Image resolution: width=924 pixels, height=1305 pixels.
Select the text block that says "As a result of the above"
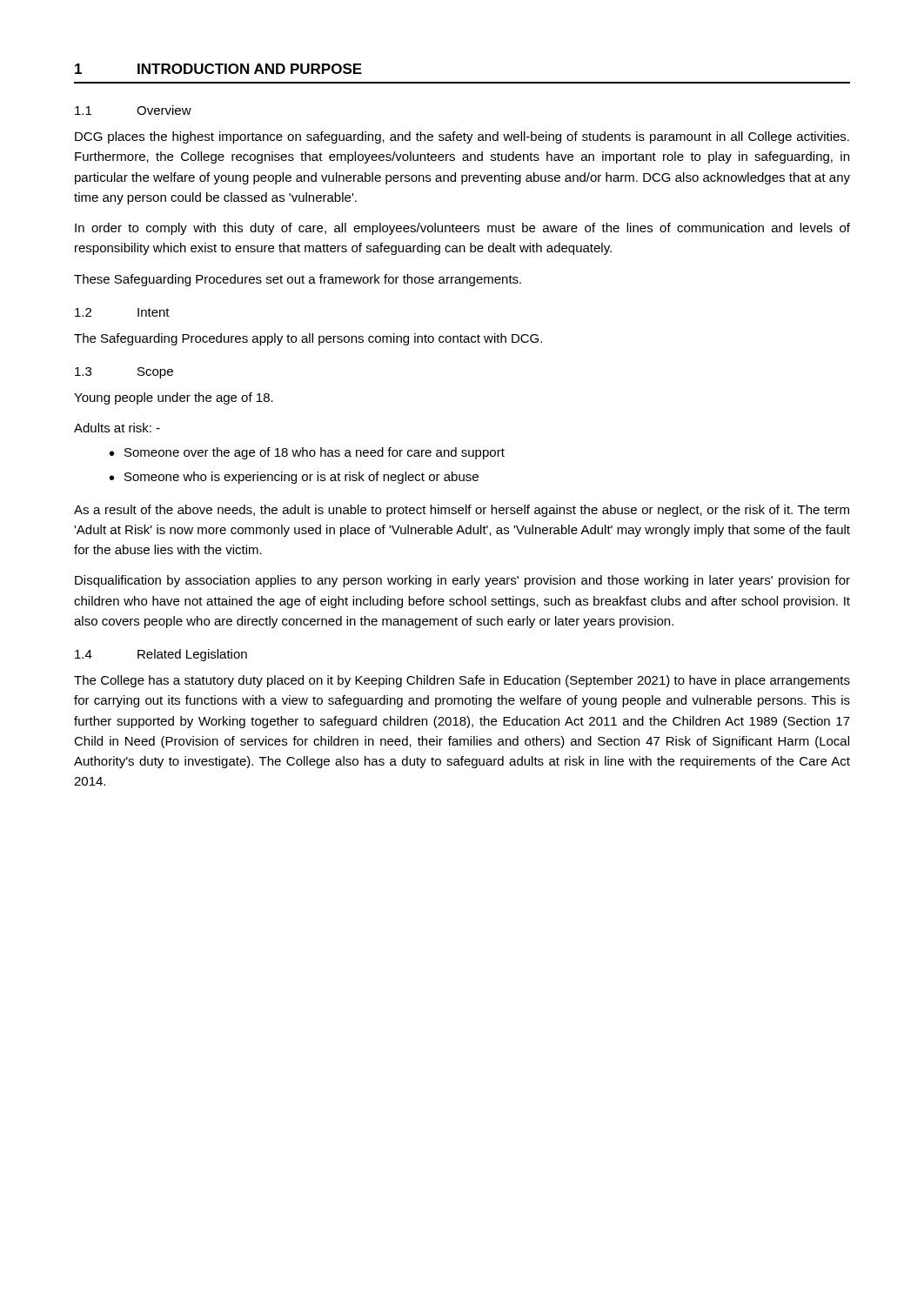point(462,529)
